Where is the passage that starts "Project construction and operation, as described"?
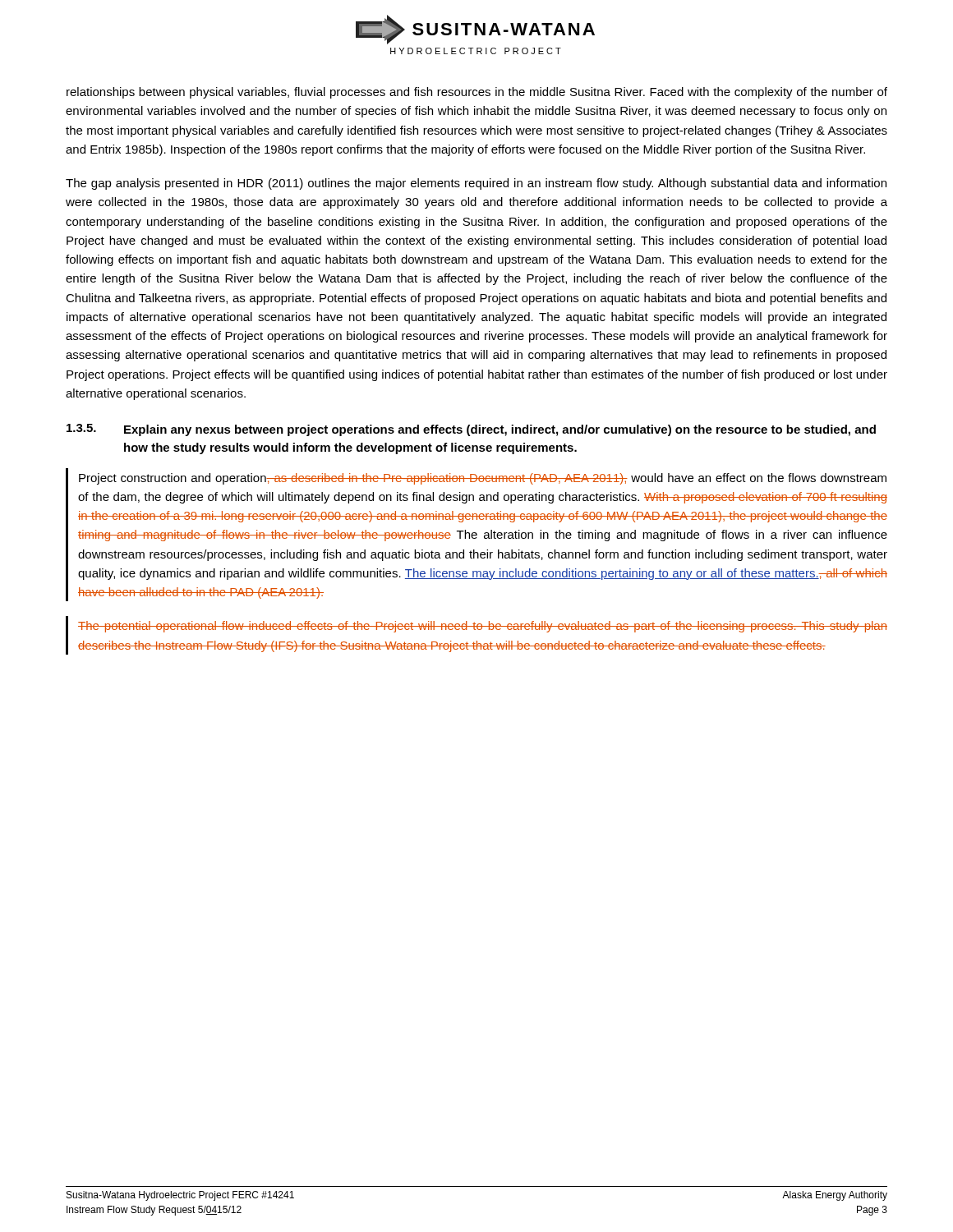The image size is (953, 1232). [x=483, y=535]
